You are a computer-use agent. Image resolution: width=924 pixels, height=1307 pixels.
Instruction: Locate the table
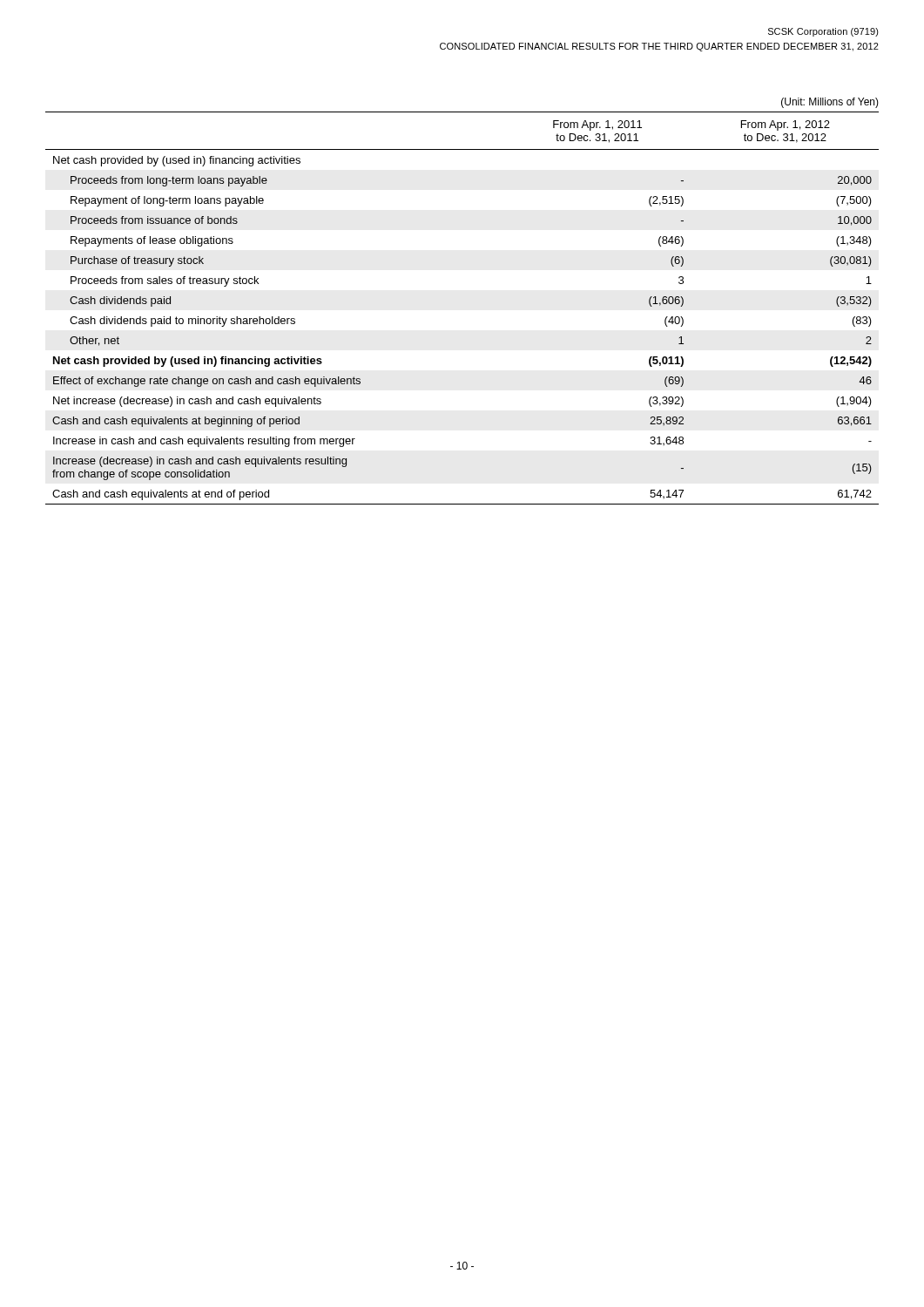[x=462, y=300]
